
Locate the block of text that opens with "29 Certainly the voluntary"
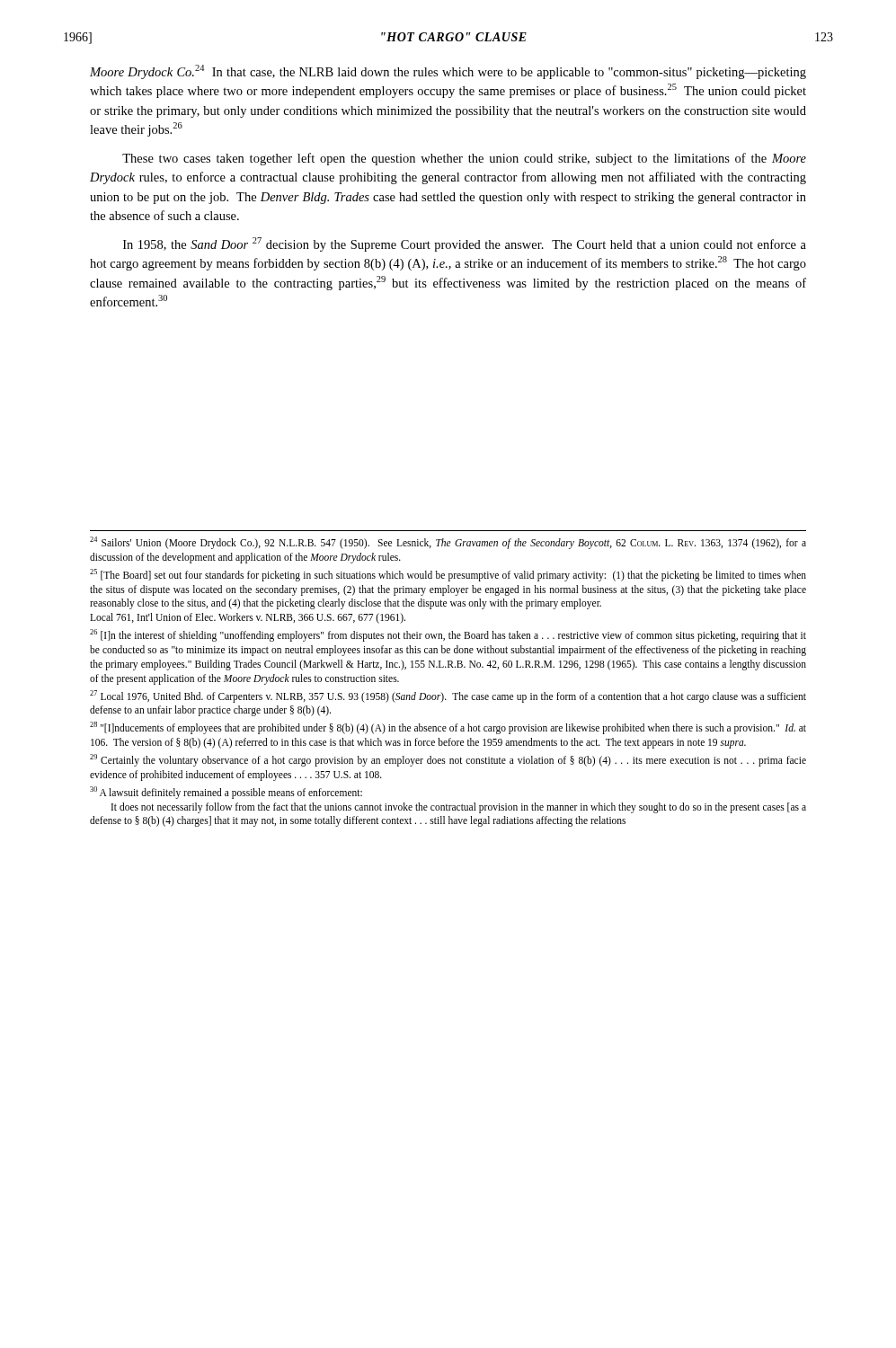[x=448, y=768]
